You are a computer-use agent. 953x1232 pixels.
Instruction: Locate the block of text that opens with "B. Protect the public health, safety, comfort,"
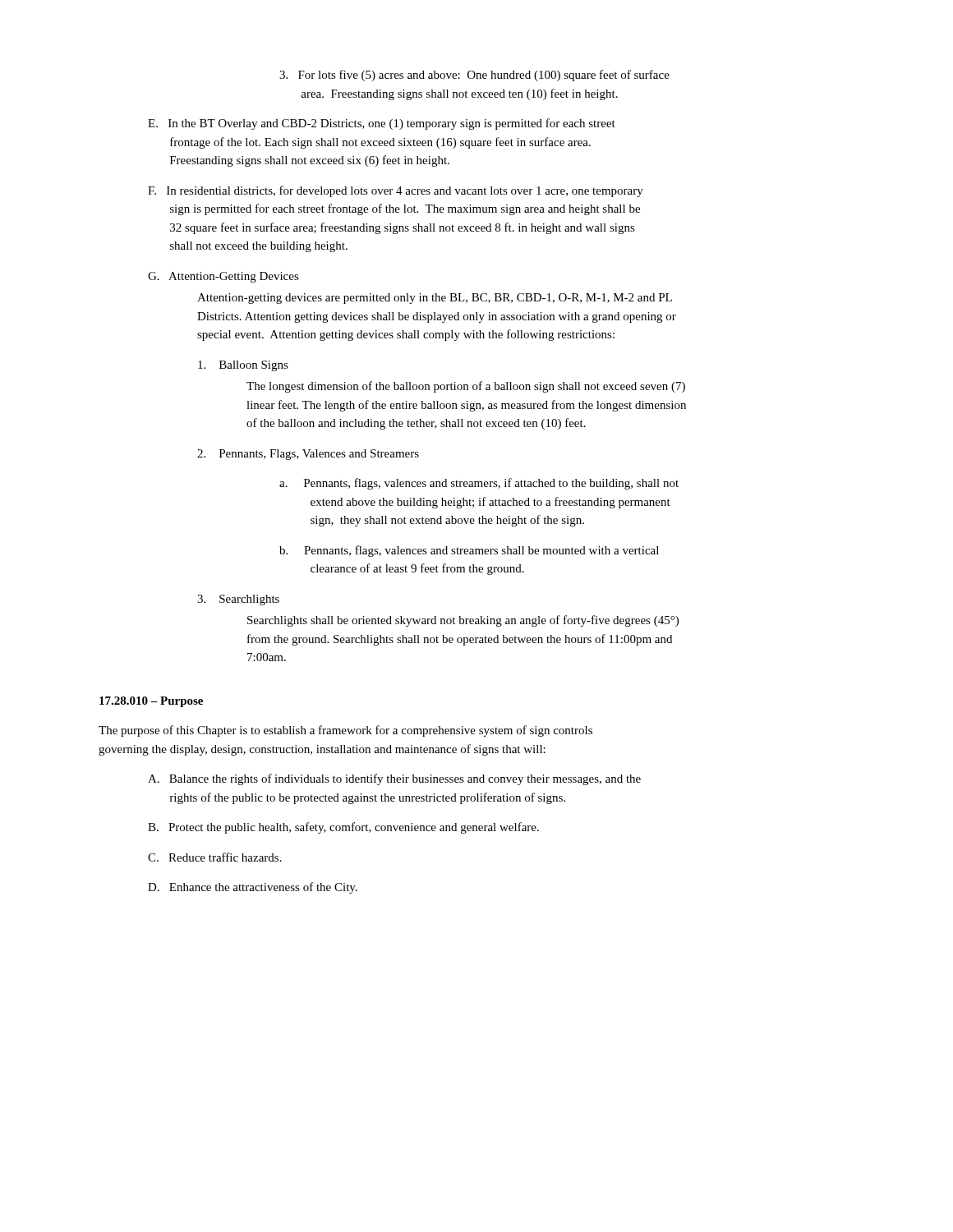pos(344,827)
